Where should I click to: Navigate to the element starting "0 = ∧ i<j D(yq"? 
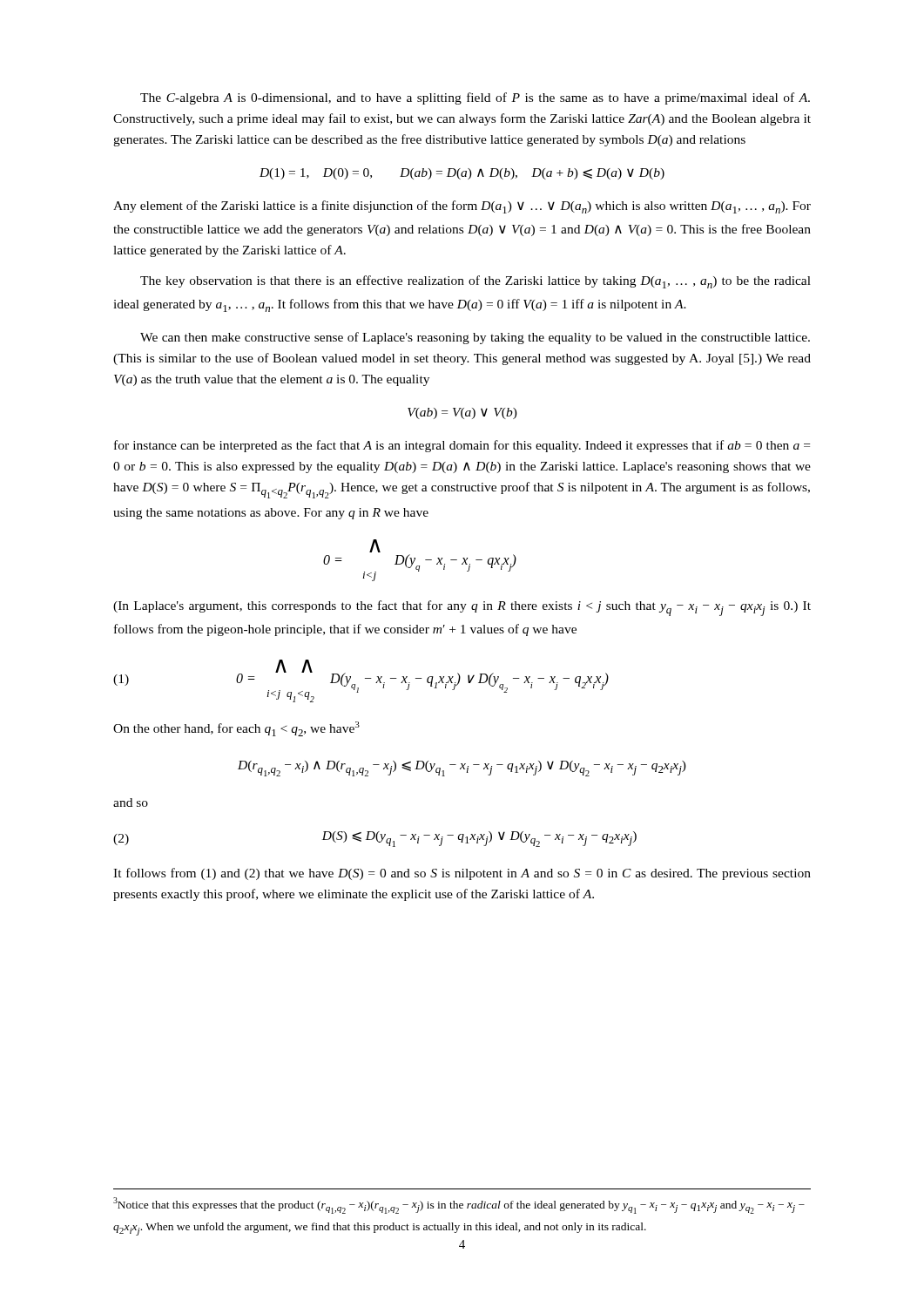462,559
